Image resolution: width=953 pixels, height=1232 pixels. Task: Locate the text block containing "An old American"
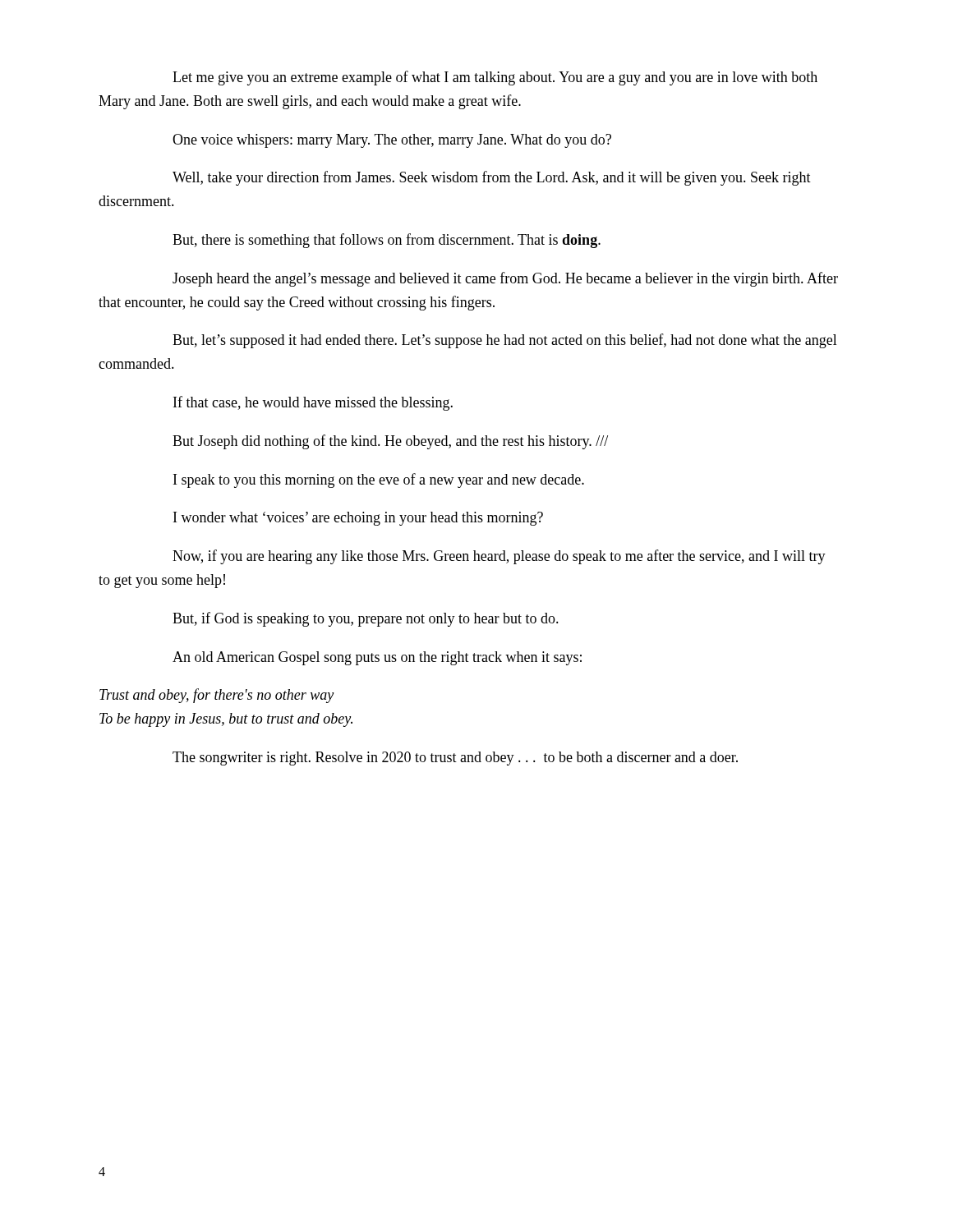pos(378,657)
